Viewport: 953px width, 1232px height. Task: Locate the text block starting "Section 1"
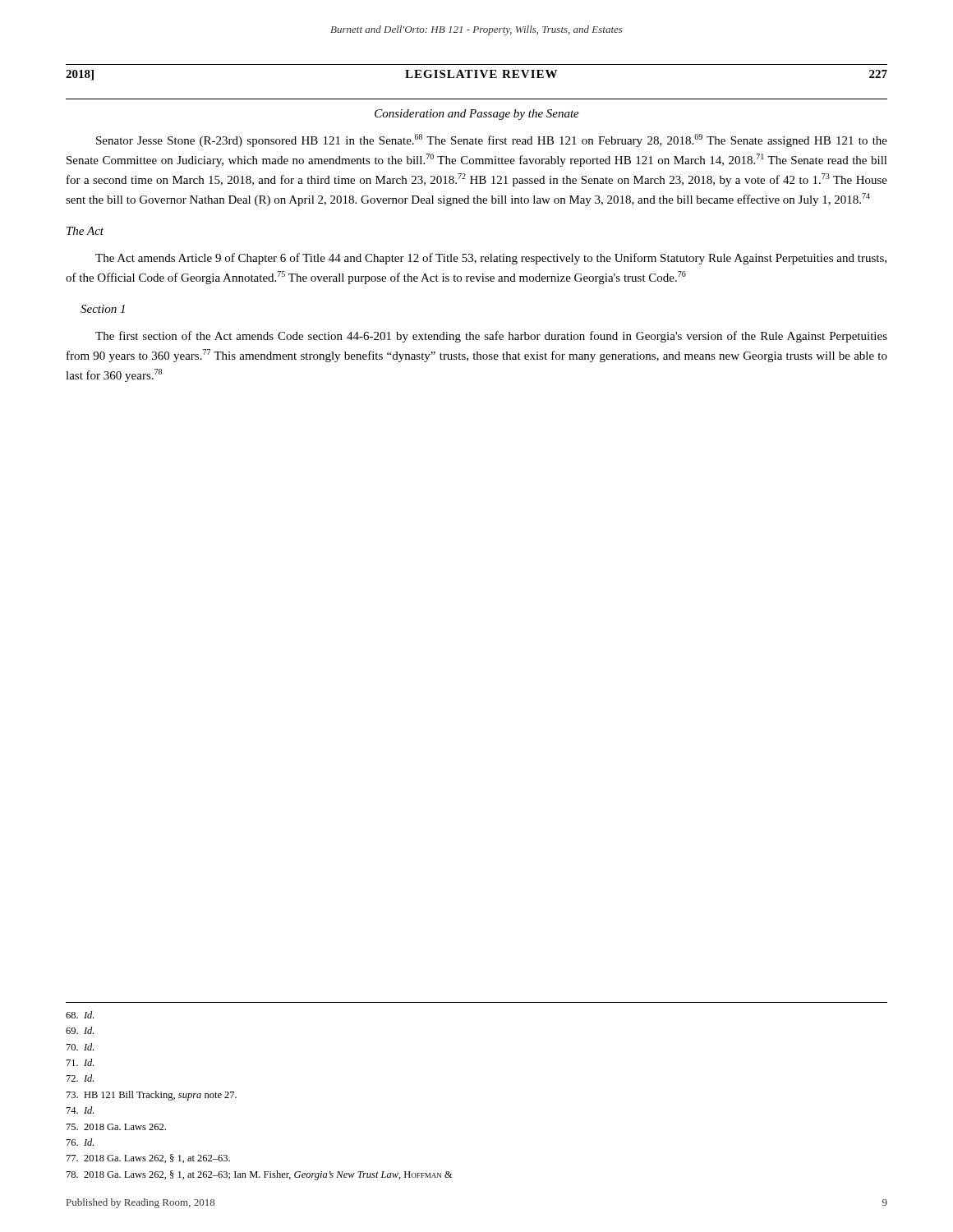pos(103,309)
